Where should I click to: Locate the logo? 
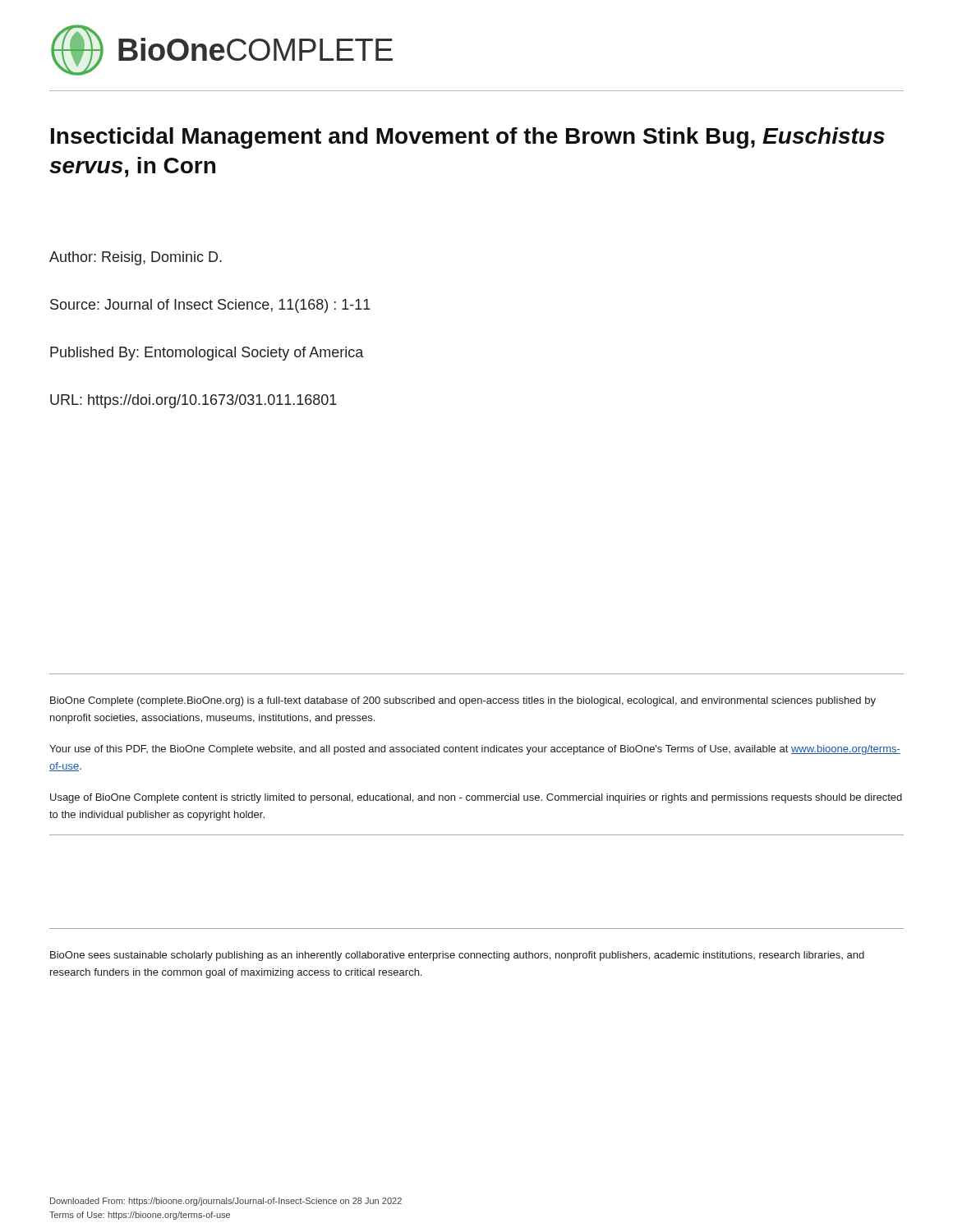coord(476,50)
